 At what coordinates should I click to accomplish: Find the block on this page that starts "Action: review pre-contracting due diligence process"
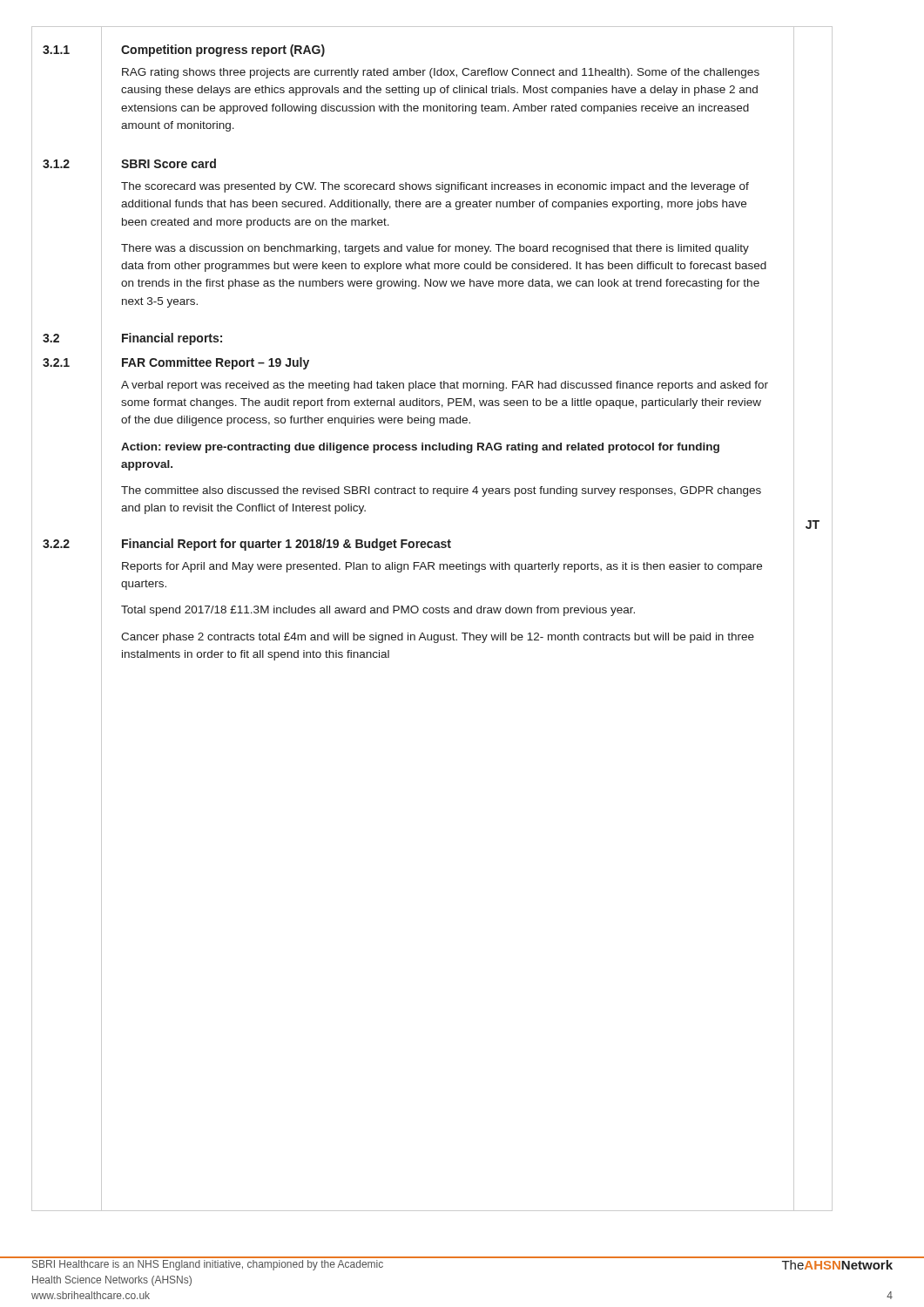[421, 455]
